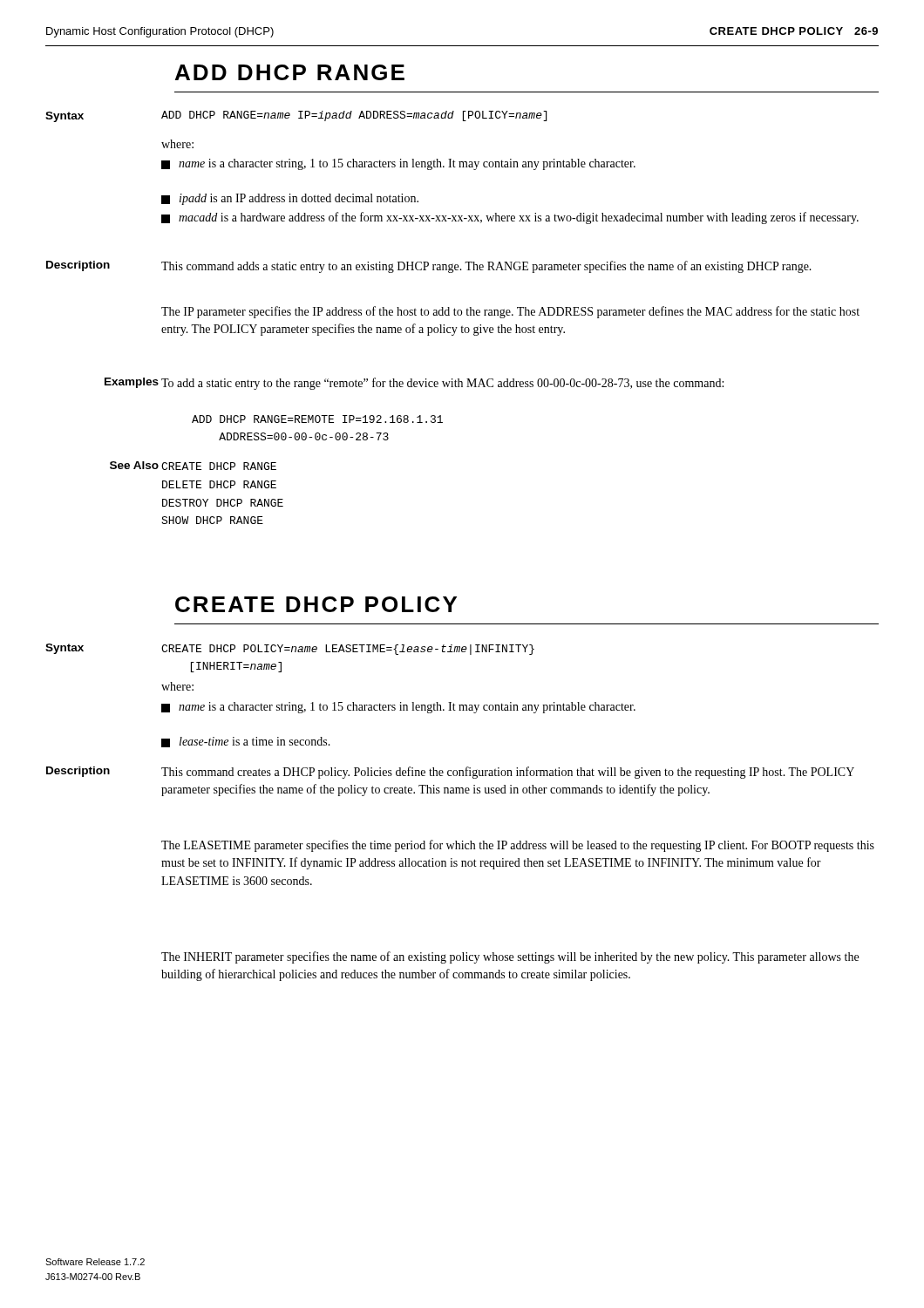Find the element starting "CREATE DHCP RANGEDELETE DHCP RANGEDESTROY DHCP RANGESHOW"
The image size is (924, 1308).
(222, 494)
